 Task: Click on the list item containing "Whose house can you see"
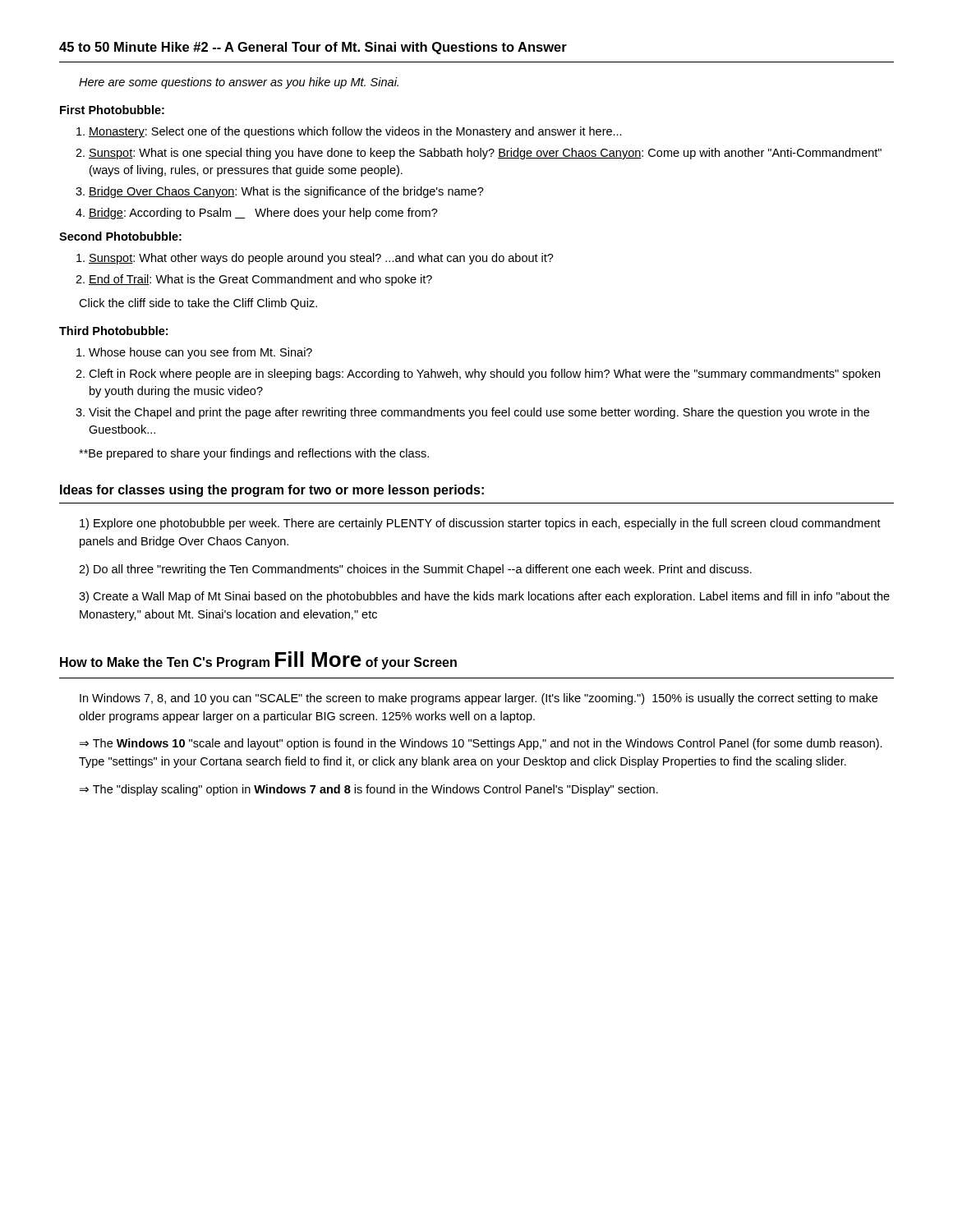coord(200,353)
